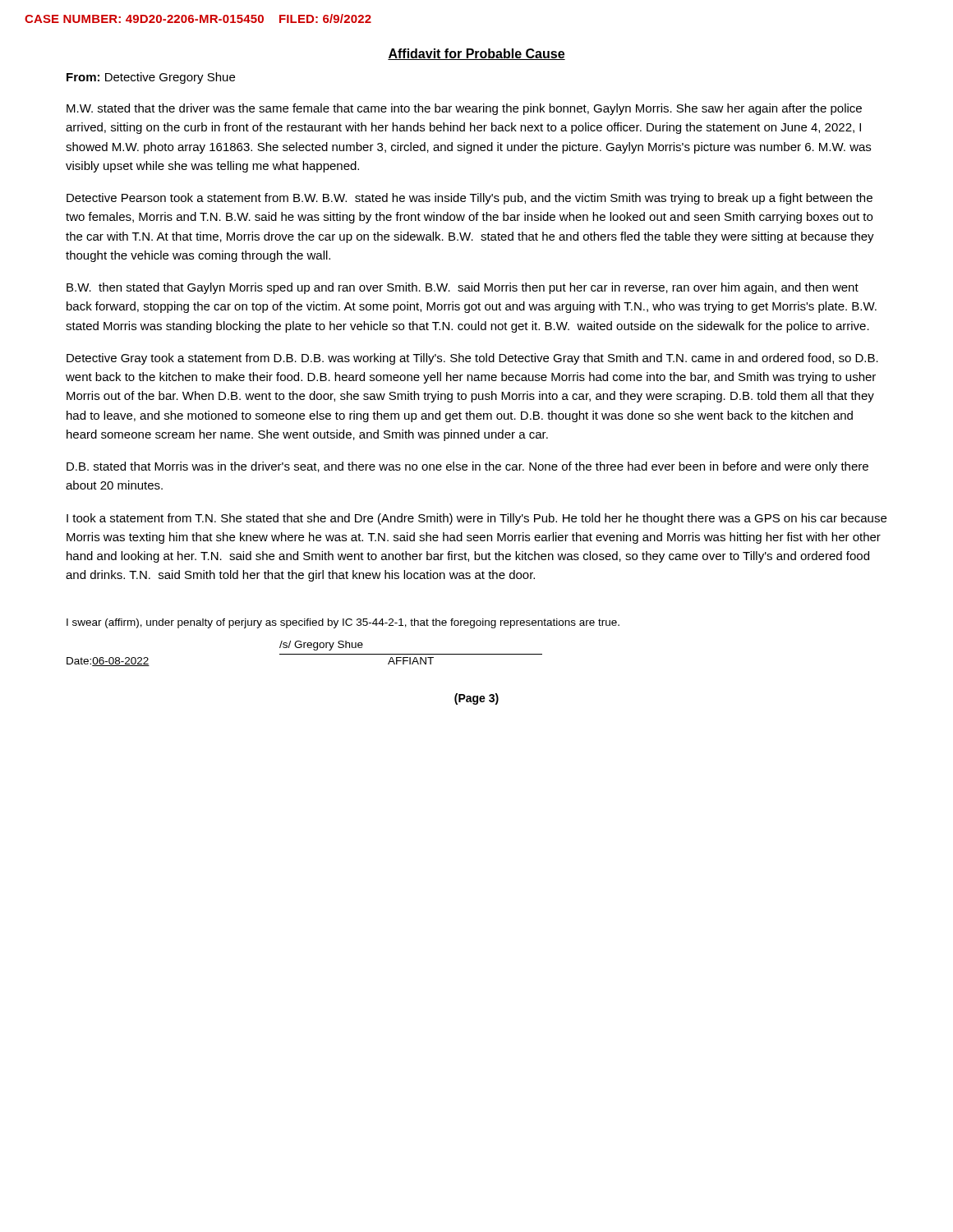Viewport: 953px width, 1232px height.
Task: Find the passage starting "M.W. stated that the driver was the"
Action: [469, 137]
